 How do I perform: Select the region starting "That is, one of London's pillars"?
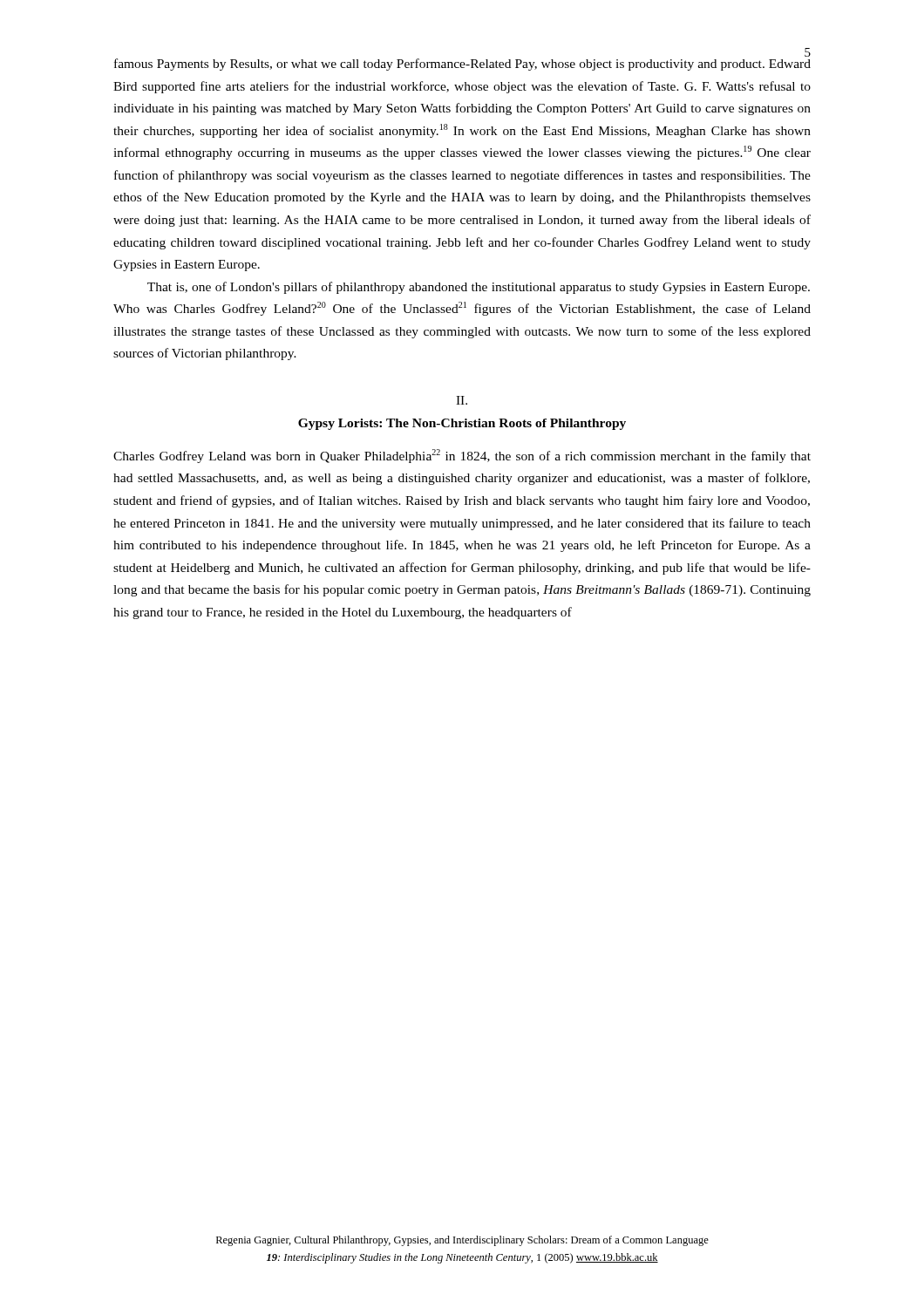coord(462,320)
